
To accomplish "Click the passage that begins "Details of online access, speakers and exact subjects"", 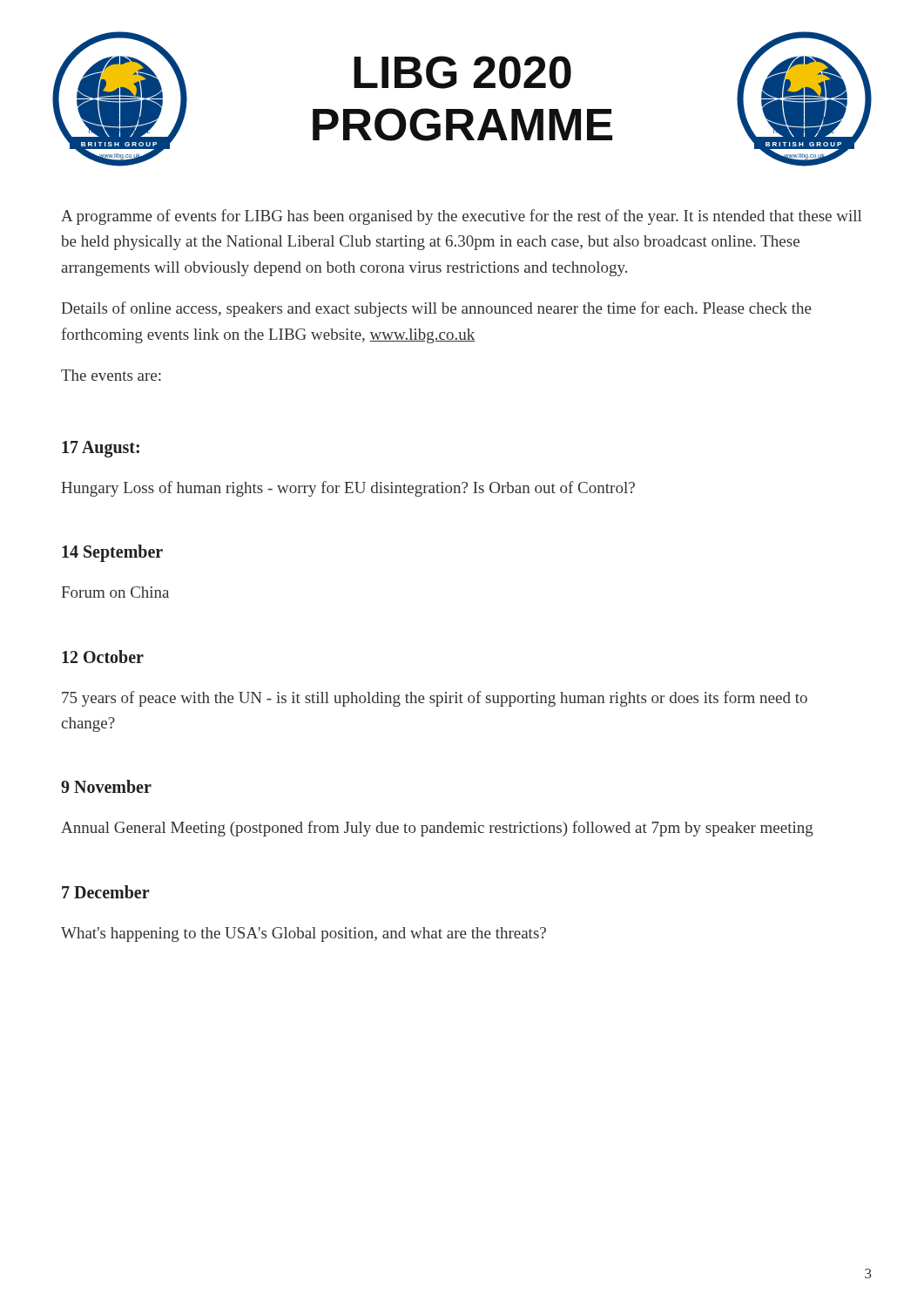I will coord(436,321).
